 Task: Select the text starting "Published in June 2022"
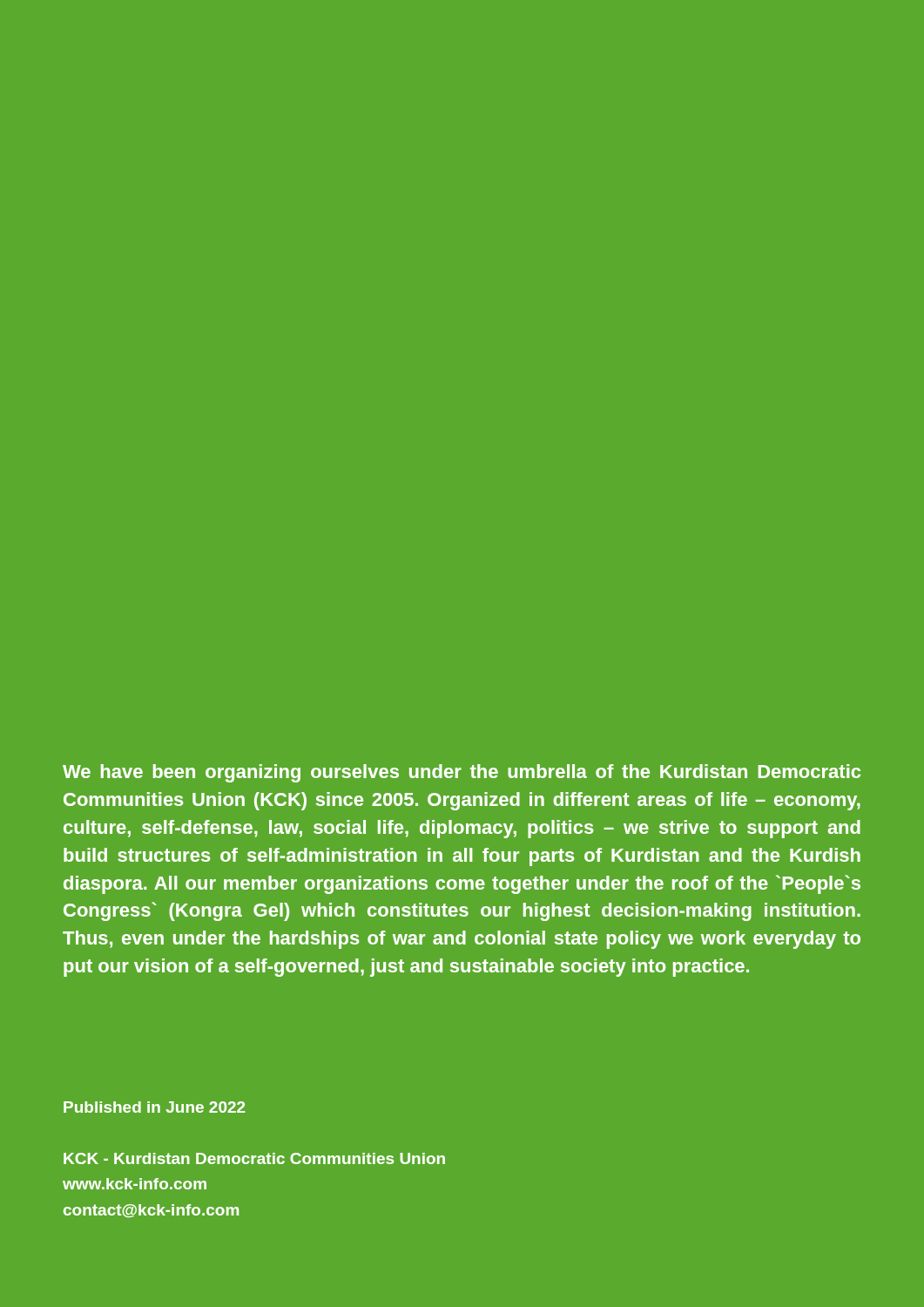coord(154,1107)
